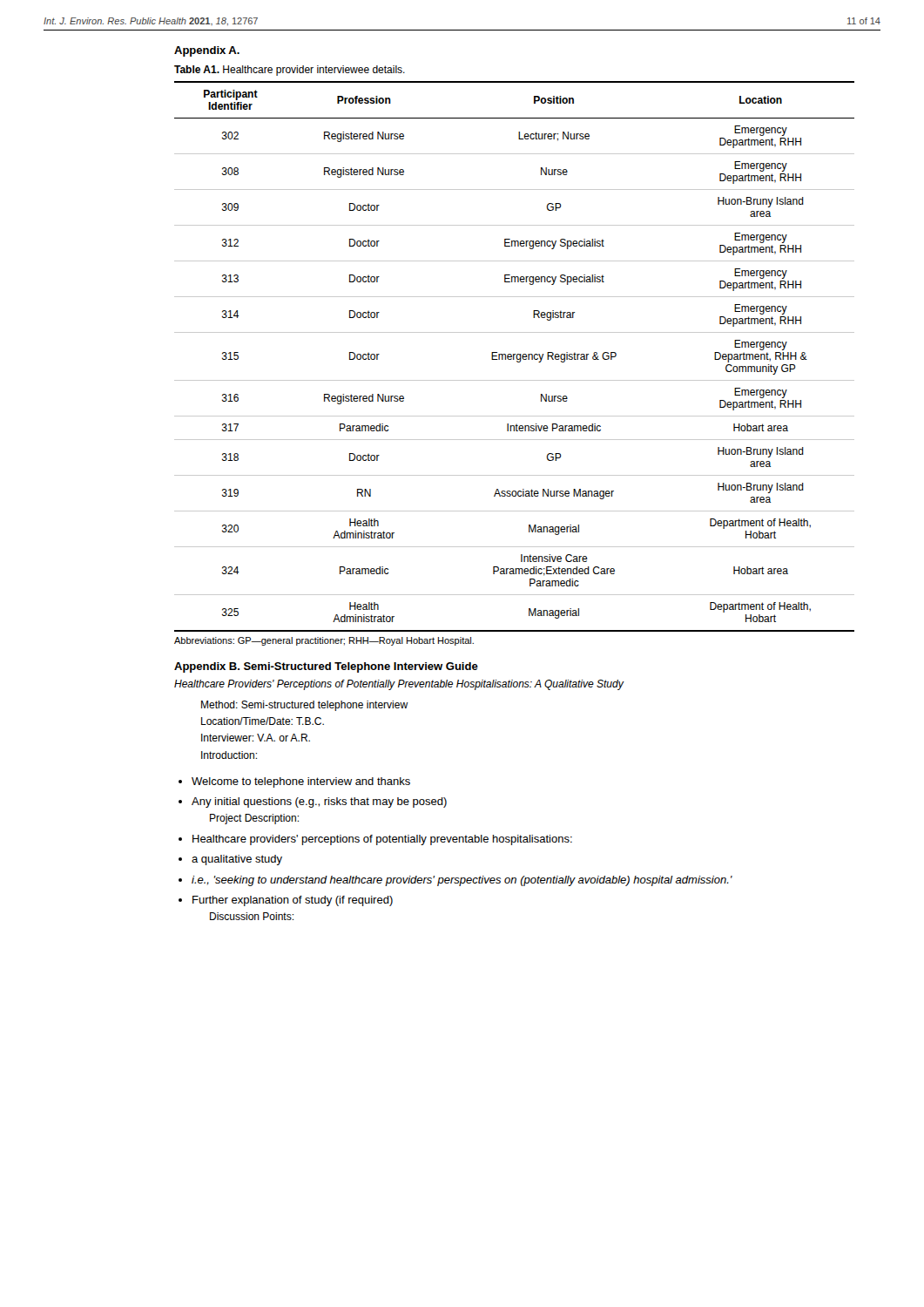This screenshot has width=924, height=1307.
Task: Navigate to the passage starting "Table A1. Healthcare"
Action: point(290,70)
